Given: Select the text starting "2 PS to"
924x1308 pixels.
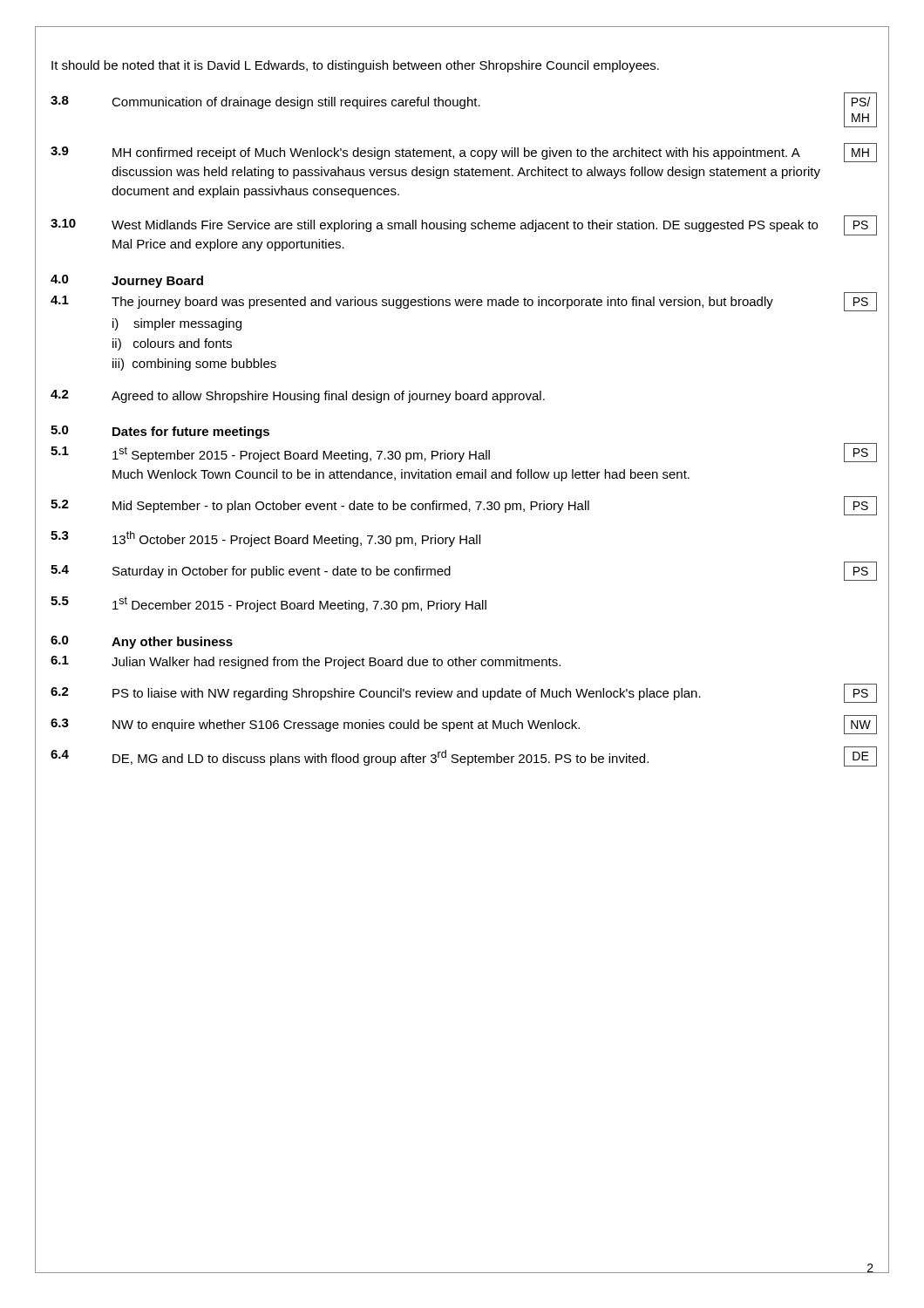Looking at the screenshot, I should [x=462, y=693].
